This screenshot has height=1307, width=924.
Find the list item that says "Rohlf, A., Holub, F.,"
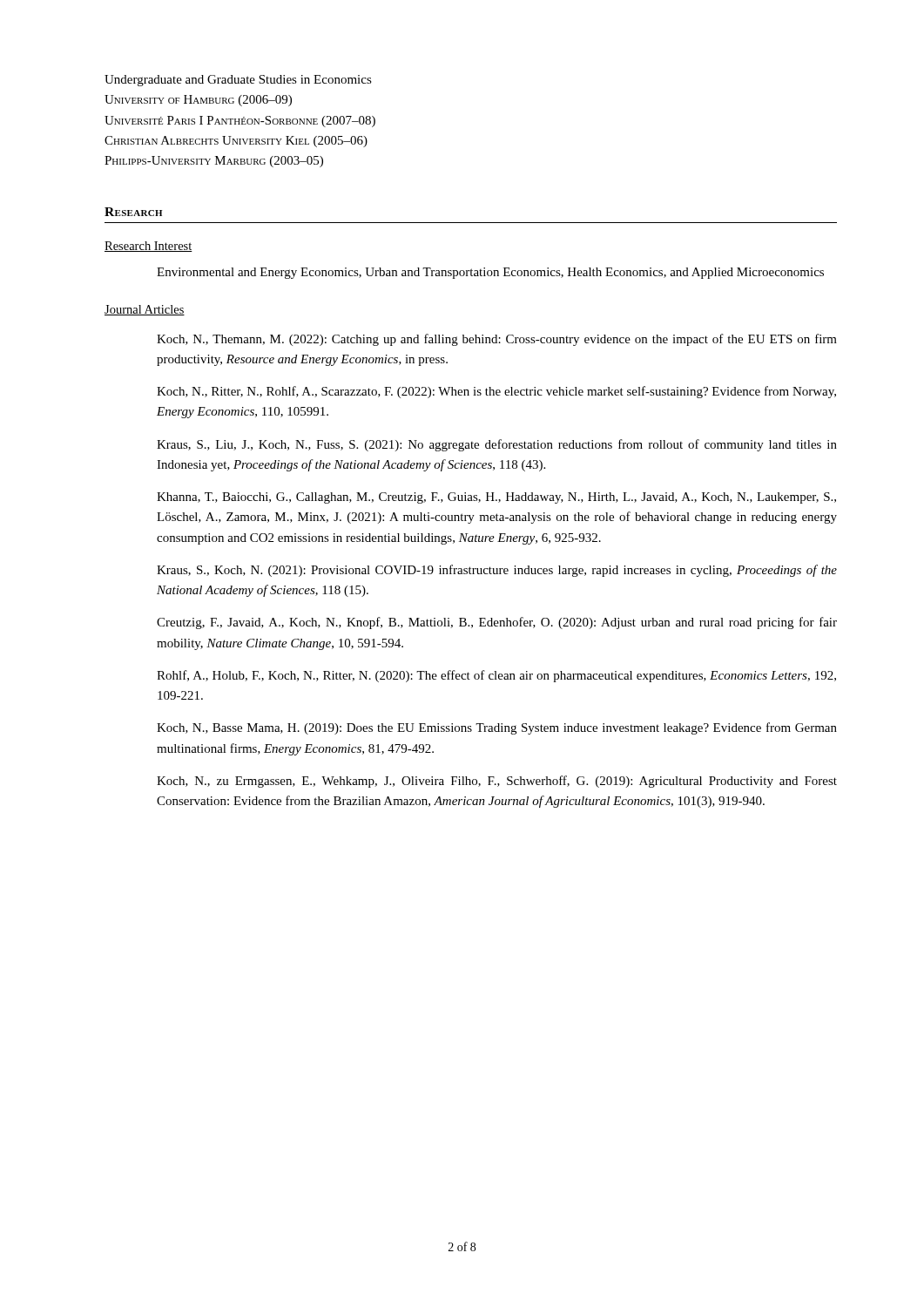coord(497,685)
